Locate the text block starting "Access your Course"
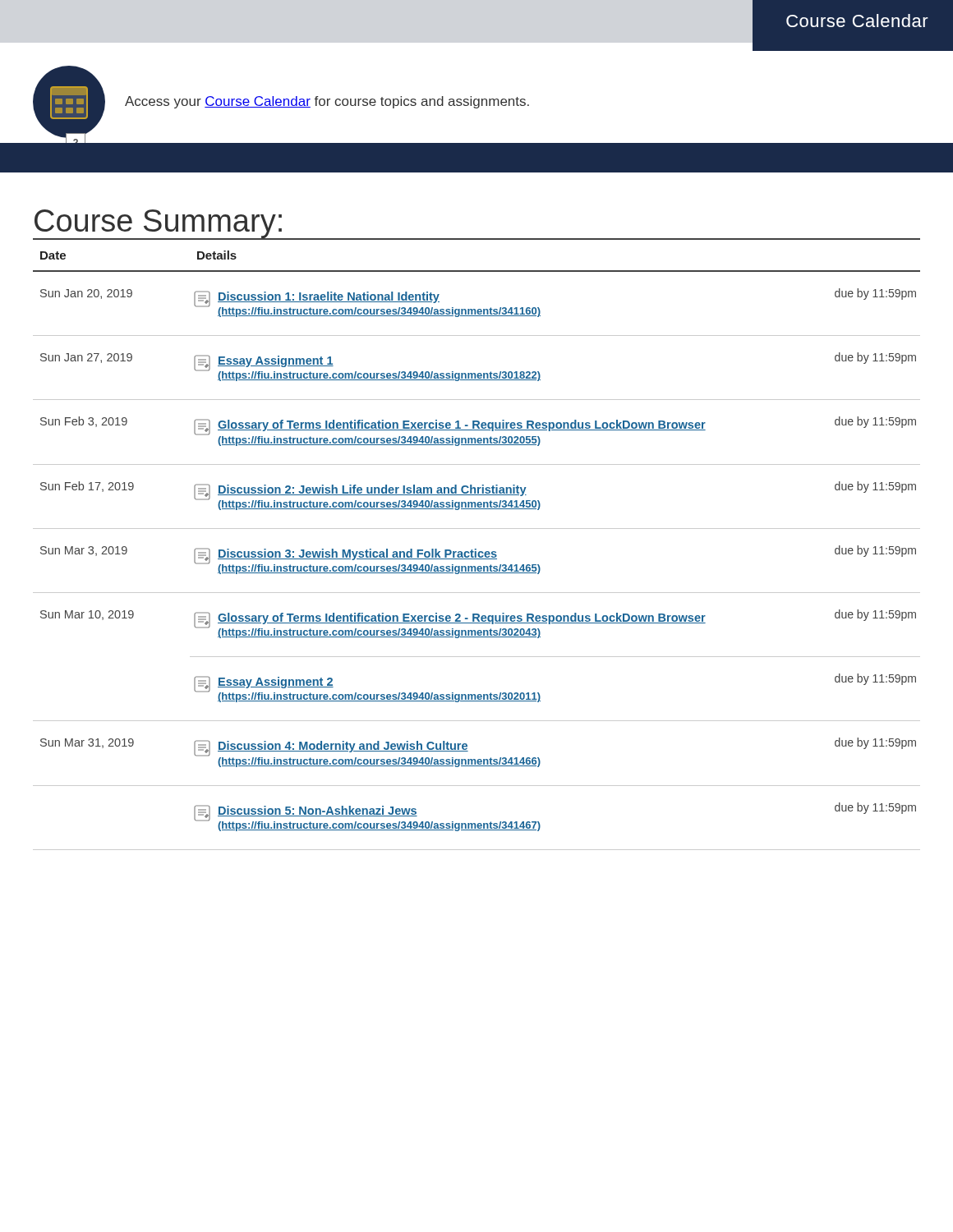This screenshot has width=953, height=1232. pos(476,99)
